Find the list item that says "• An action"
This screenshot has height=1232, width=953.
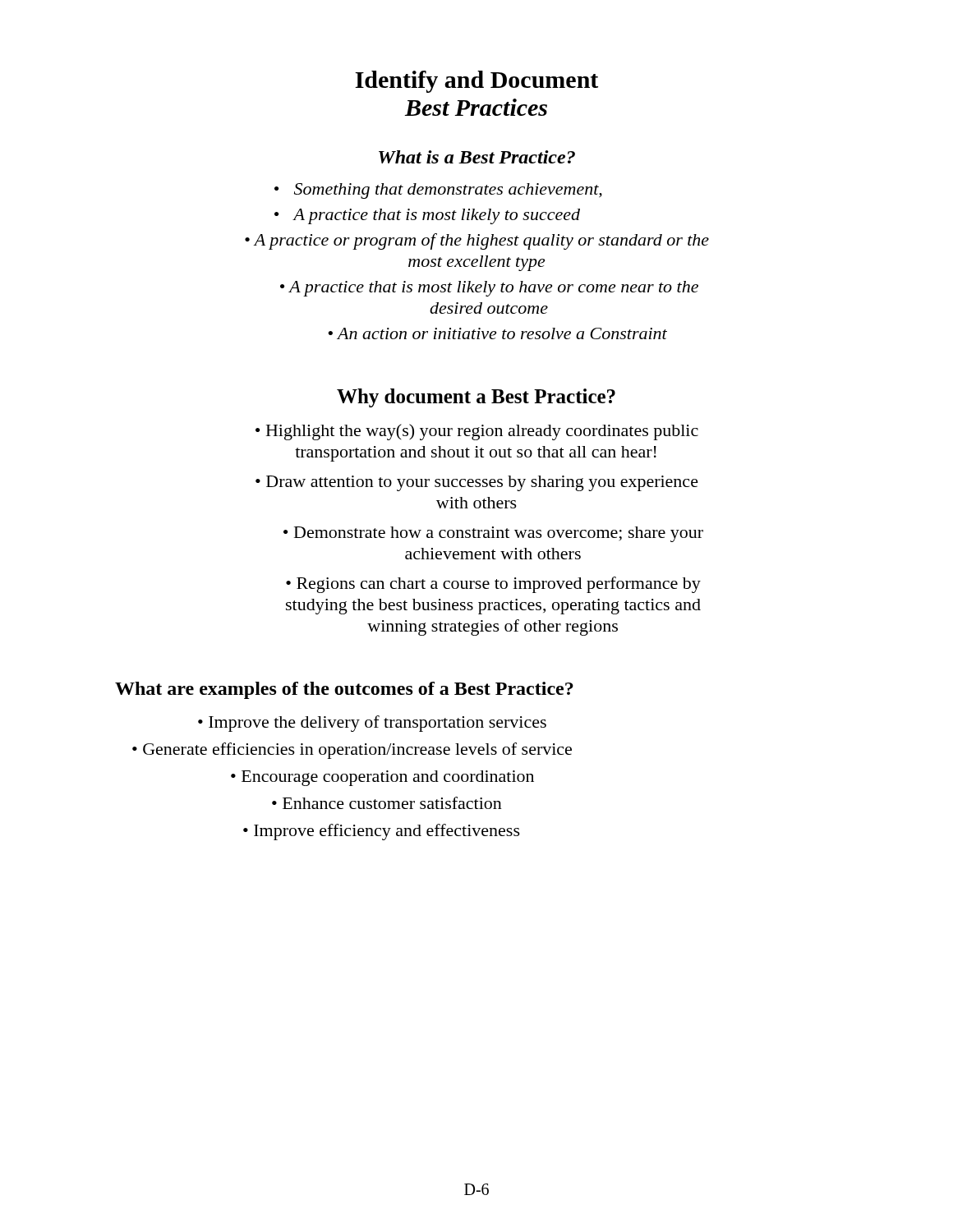476,333
